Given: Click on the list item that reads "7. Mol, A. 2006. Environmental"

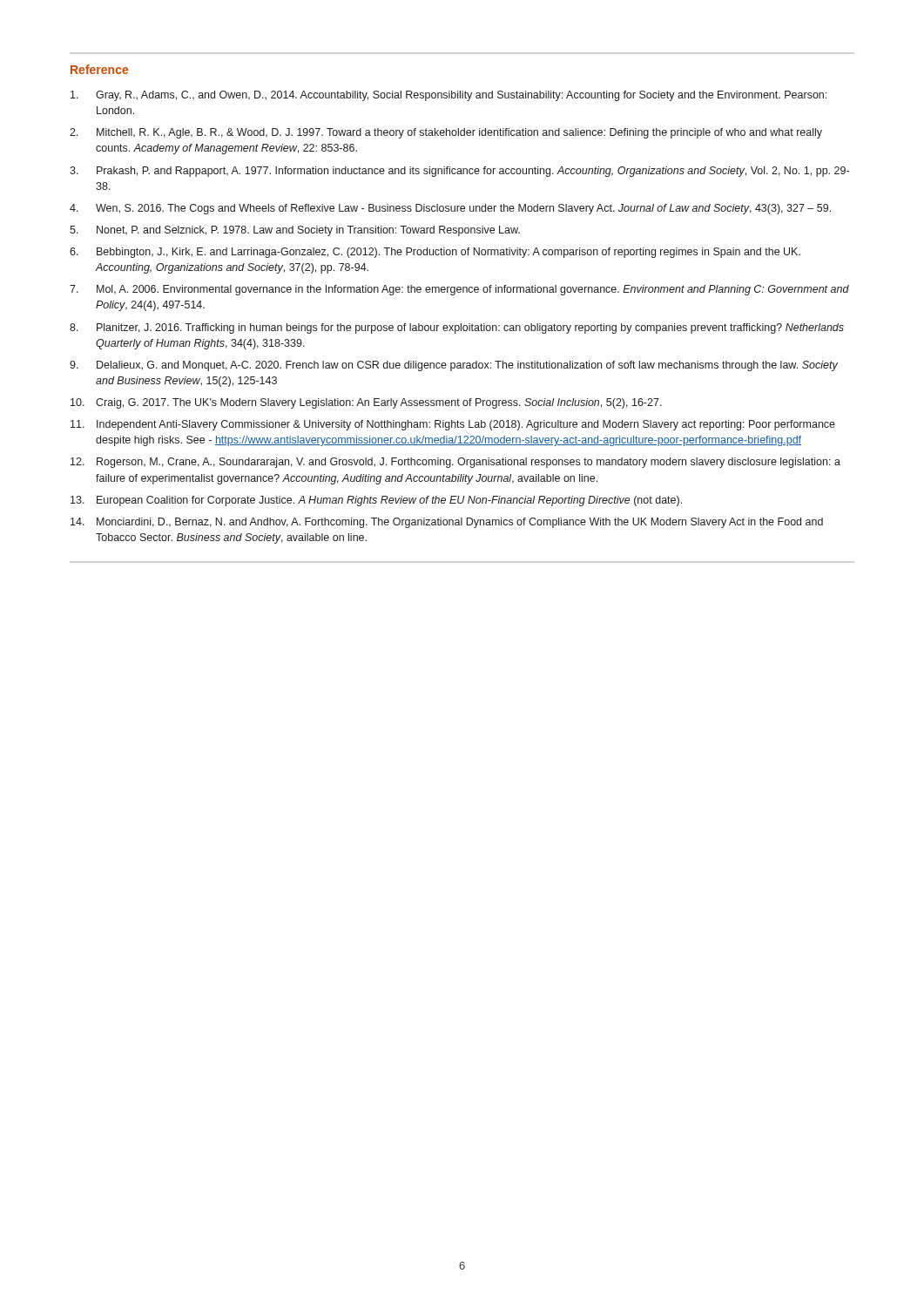Looking at the screenshot, I should [x=462, y=297].
